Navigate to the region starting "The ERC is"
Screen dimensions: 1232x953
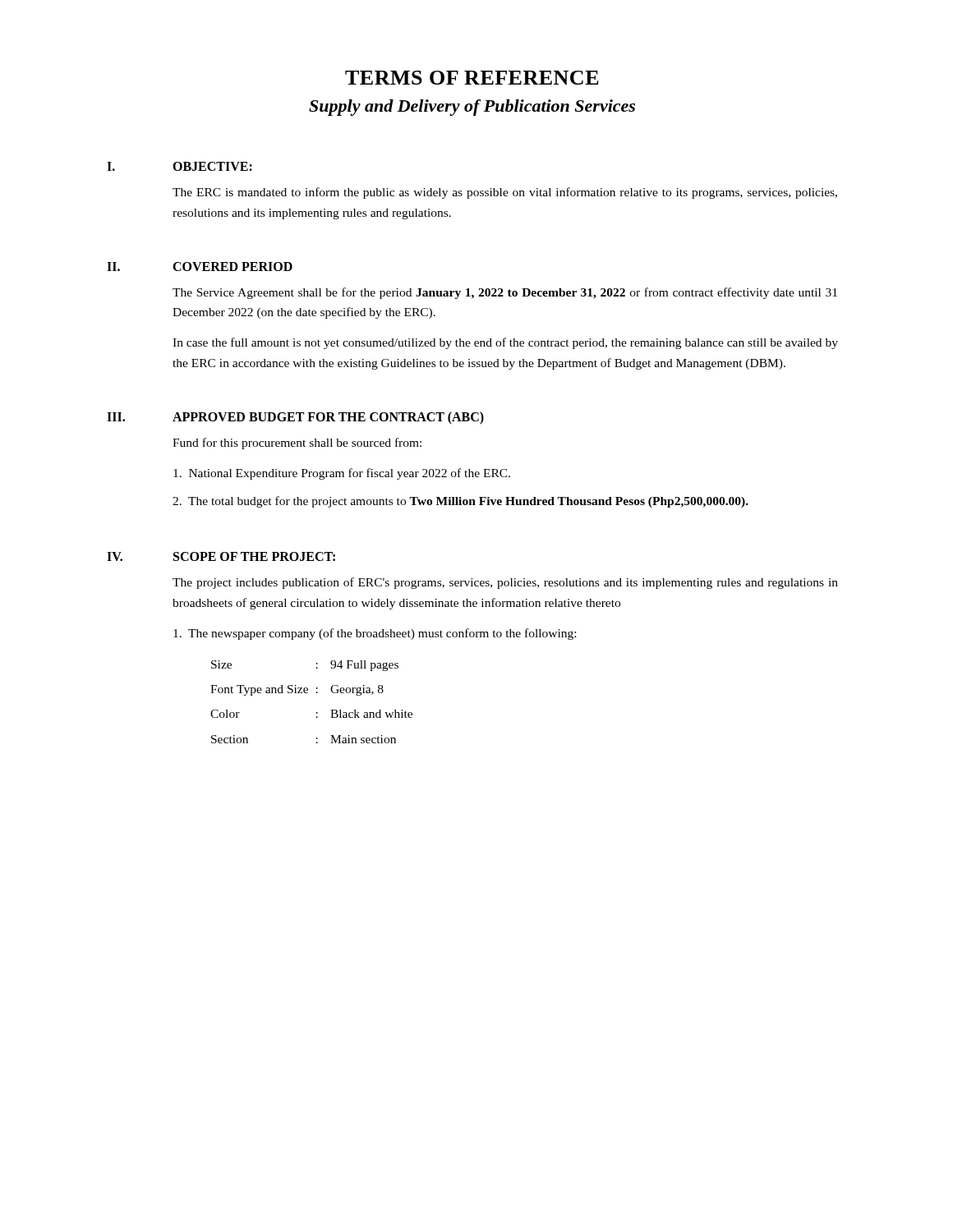click(505, 202)
